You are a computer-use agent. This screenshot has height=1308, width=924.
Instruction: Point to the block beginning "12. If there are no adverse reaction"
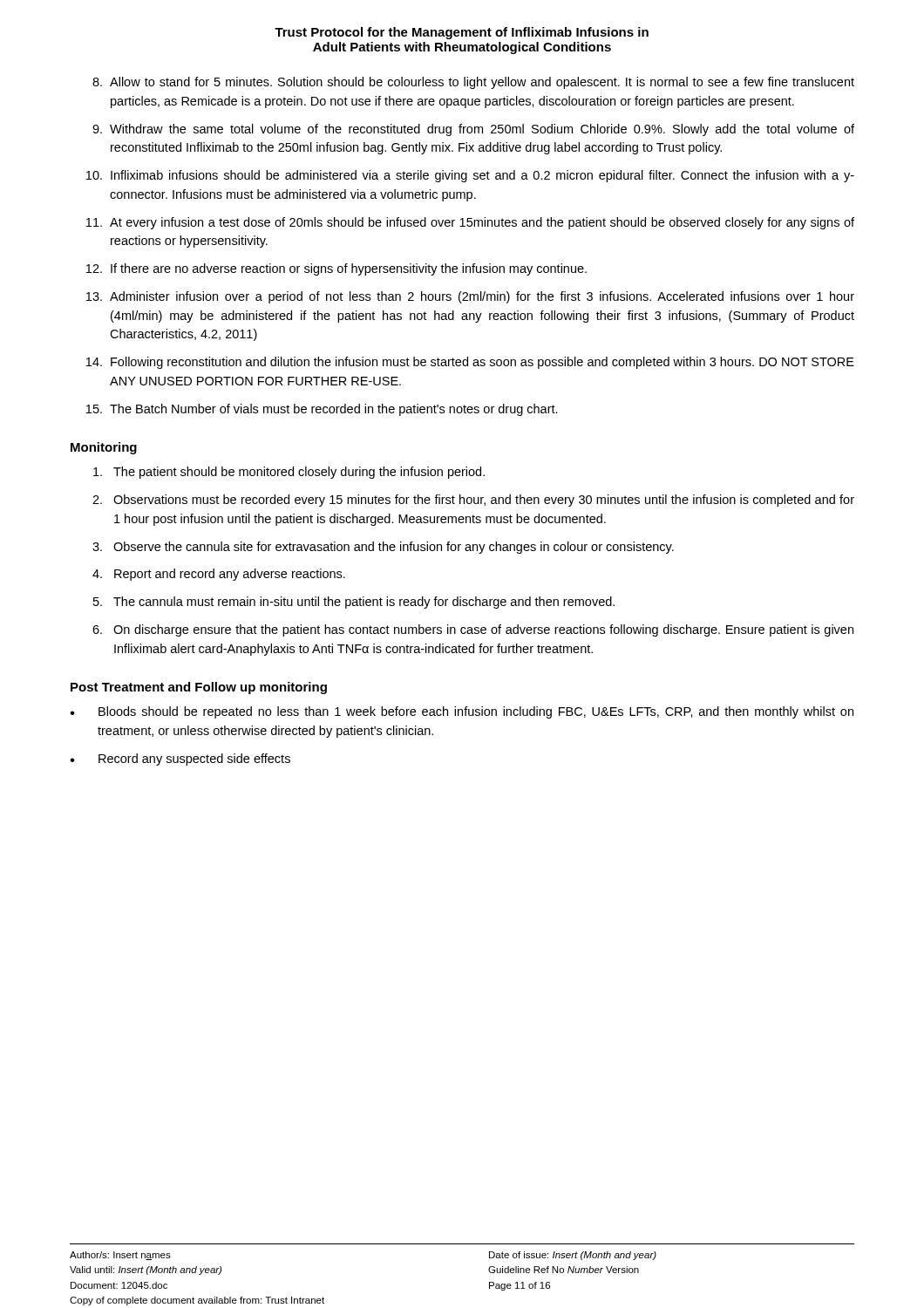click(462, 269)
